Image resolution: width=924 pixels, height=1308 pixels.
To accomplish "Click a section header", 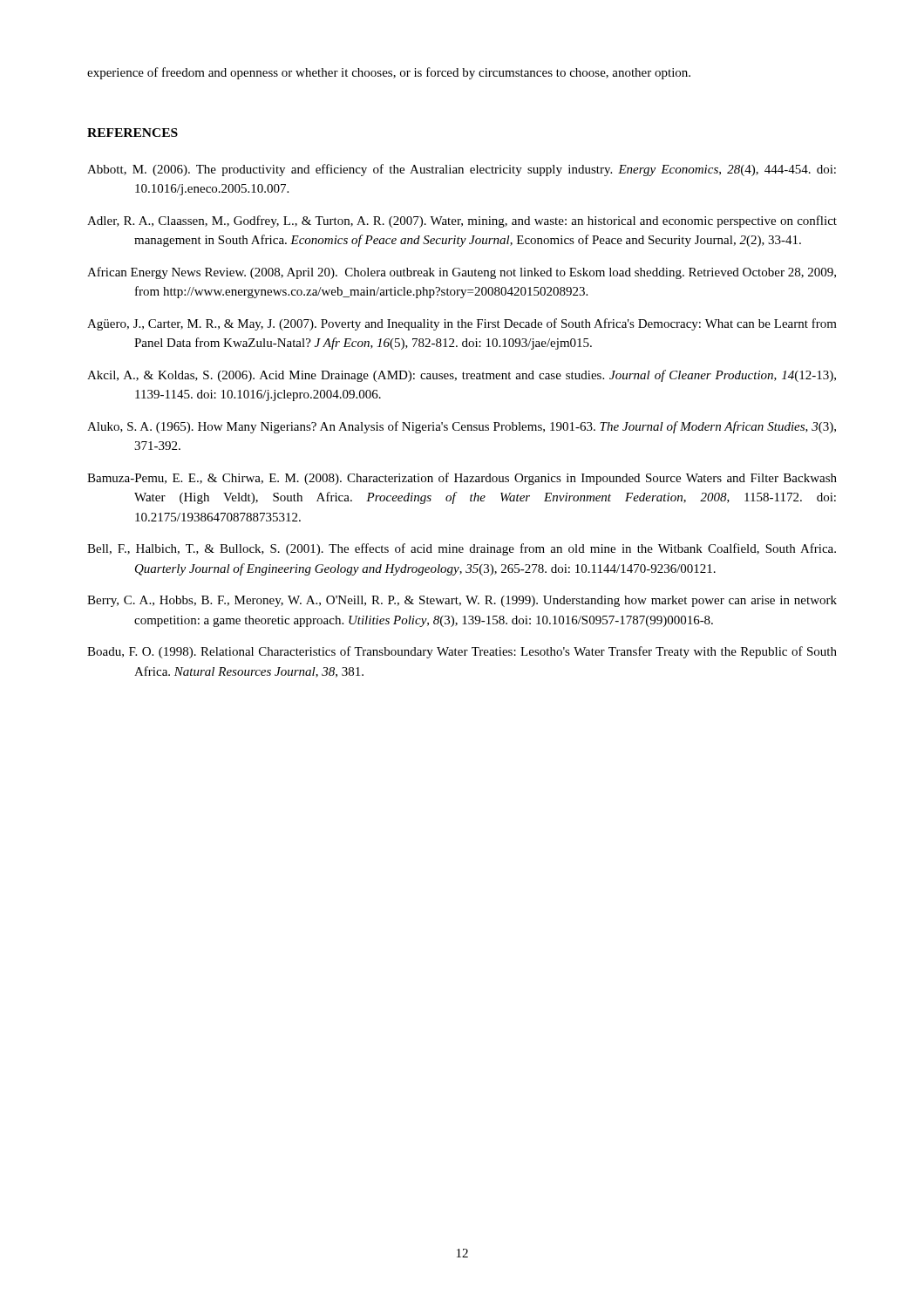I will 133,132.
